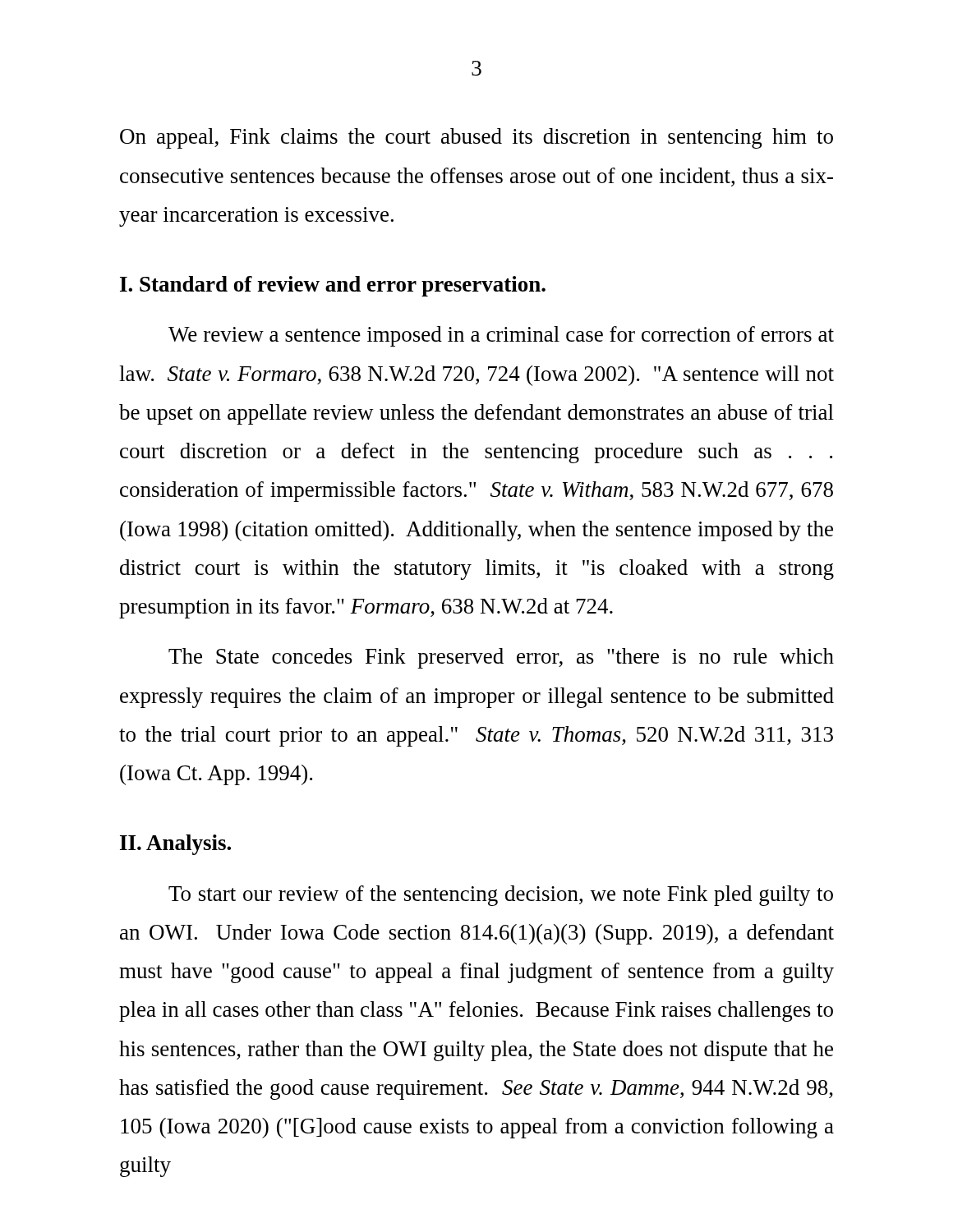Where does it say "II. Analysis."?

click(176, 843)
